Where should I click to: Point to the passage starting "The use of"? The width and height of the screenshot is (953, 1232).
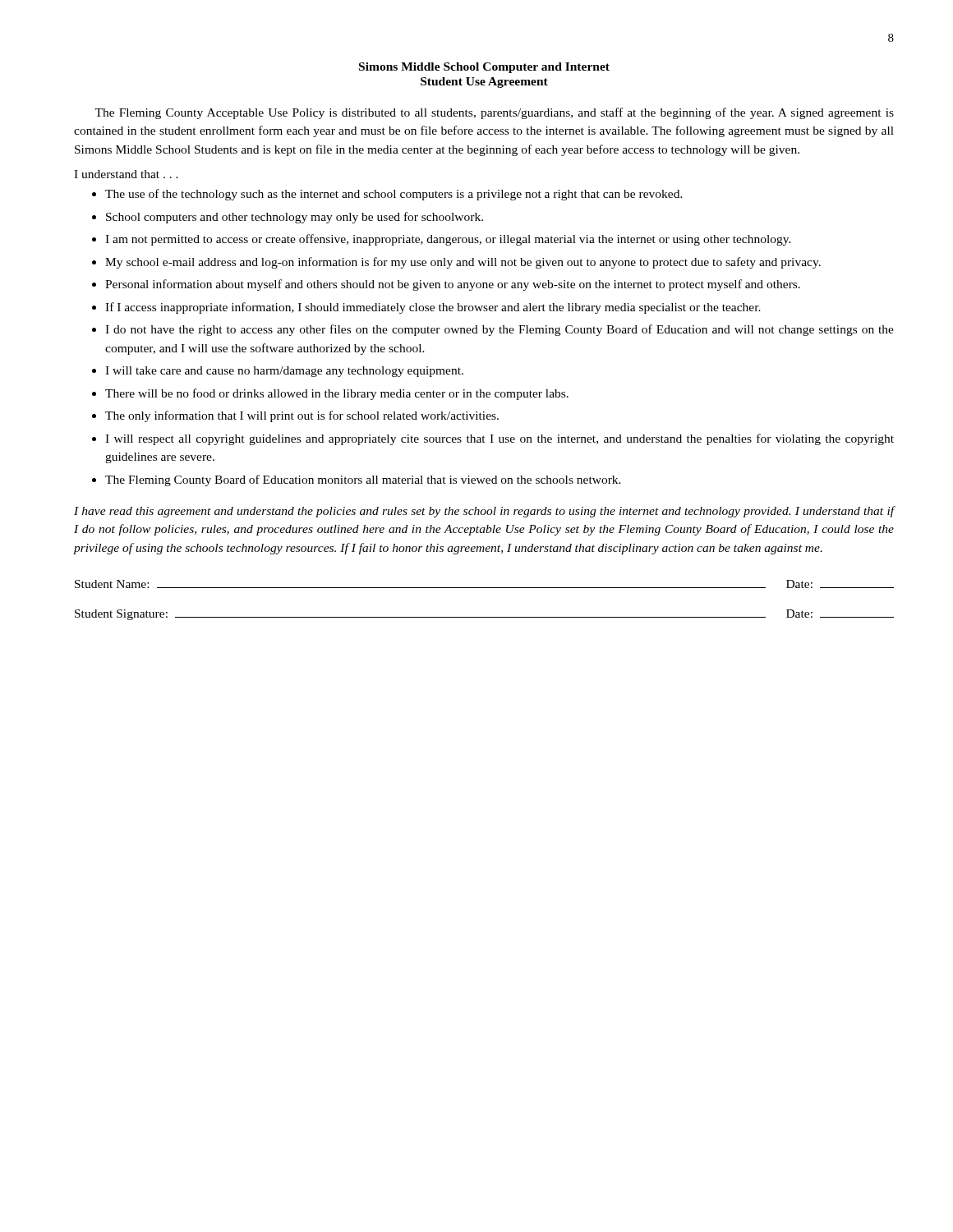pos(394,194)
